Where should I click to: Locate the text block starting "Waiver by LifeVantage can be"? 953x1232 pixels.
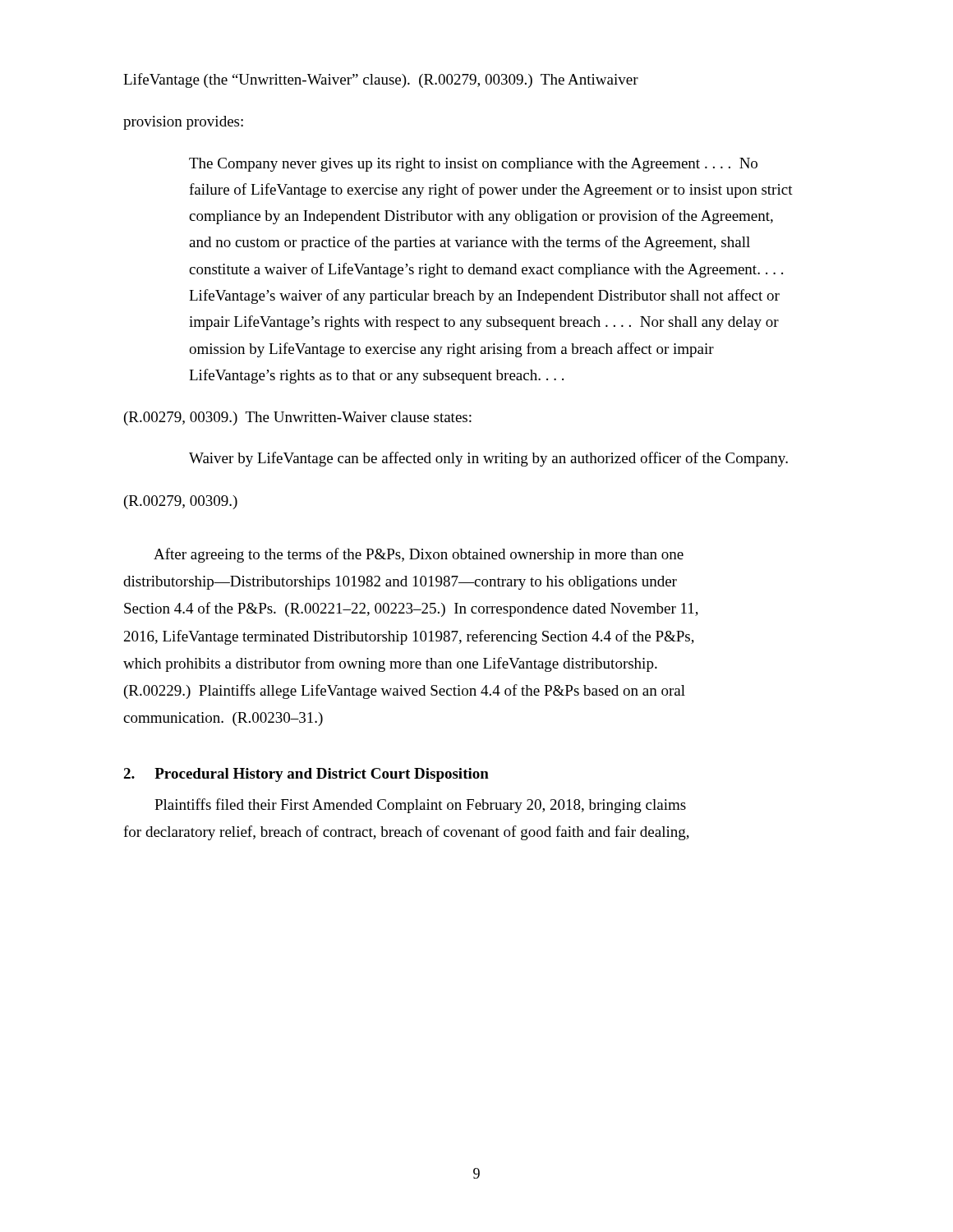click(x=489, y=458)
